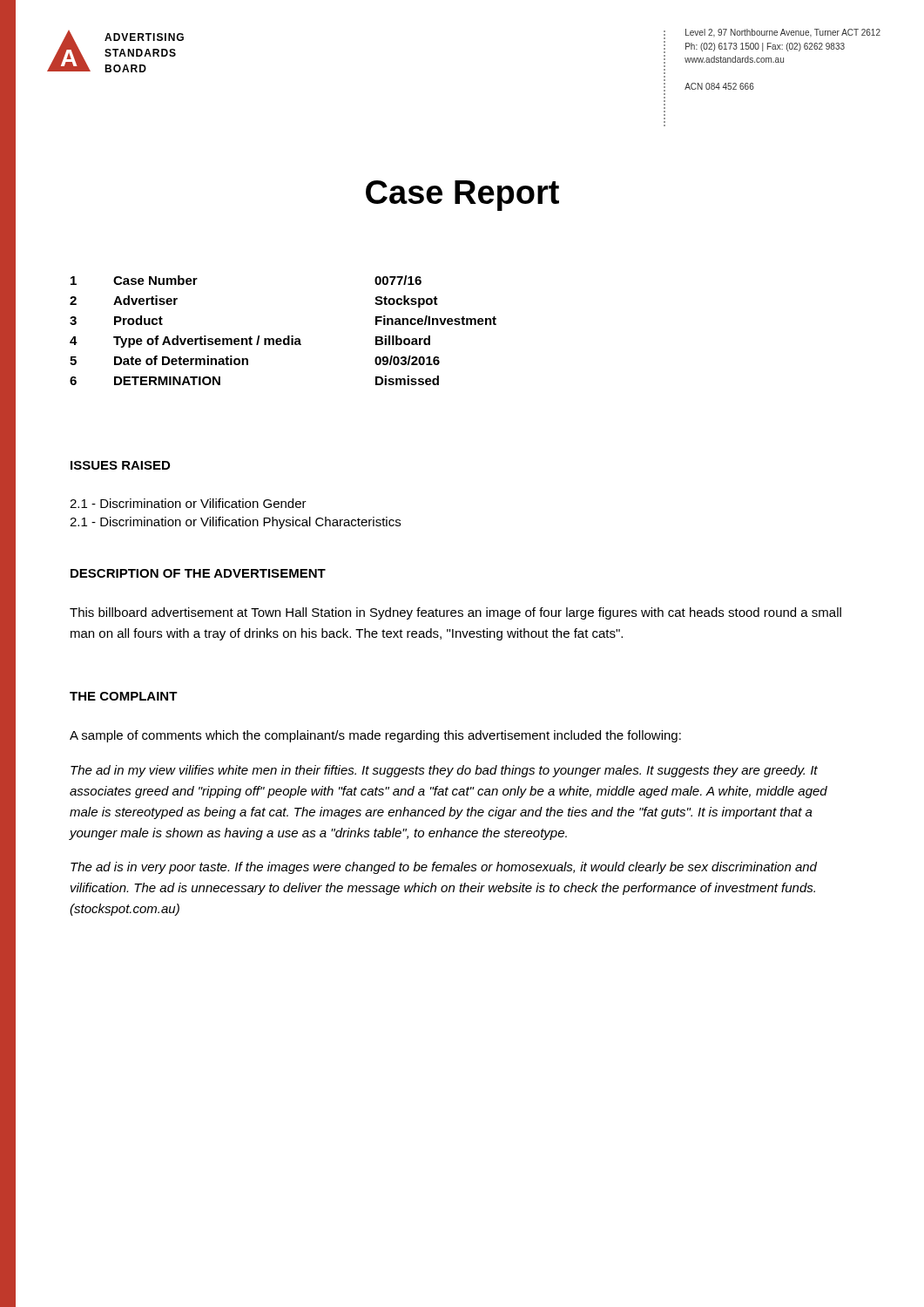Where does it say "DESCRIPTION OF THE ADVERTISEMENT"?
924x1307 pixels.
coord(198,573)
